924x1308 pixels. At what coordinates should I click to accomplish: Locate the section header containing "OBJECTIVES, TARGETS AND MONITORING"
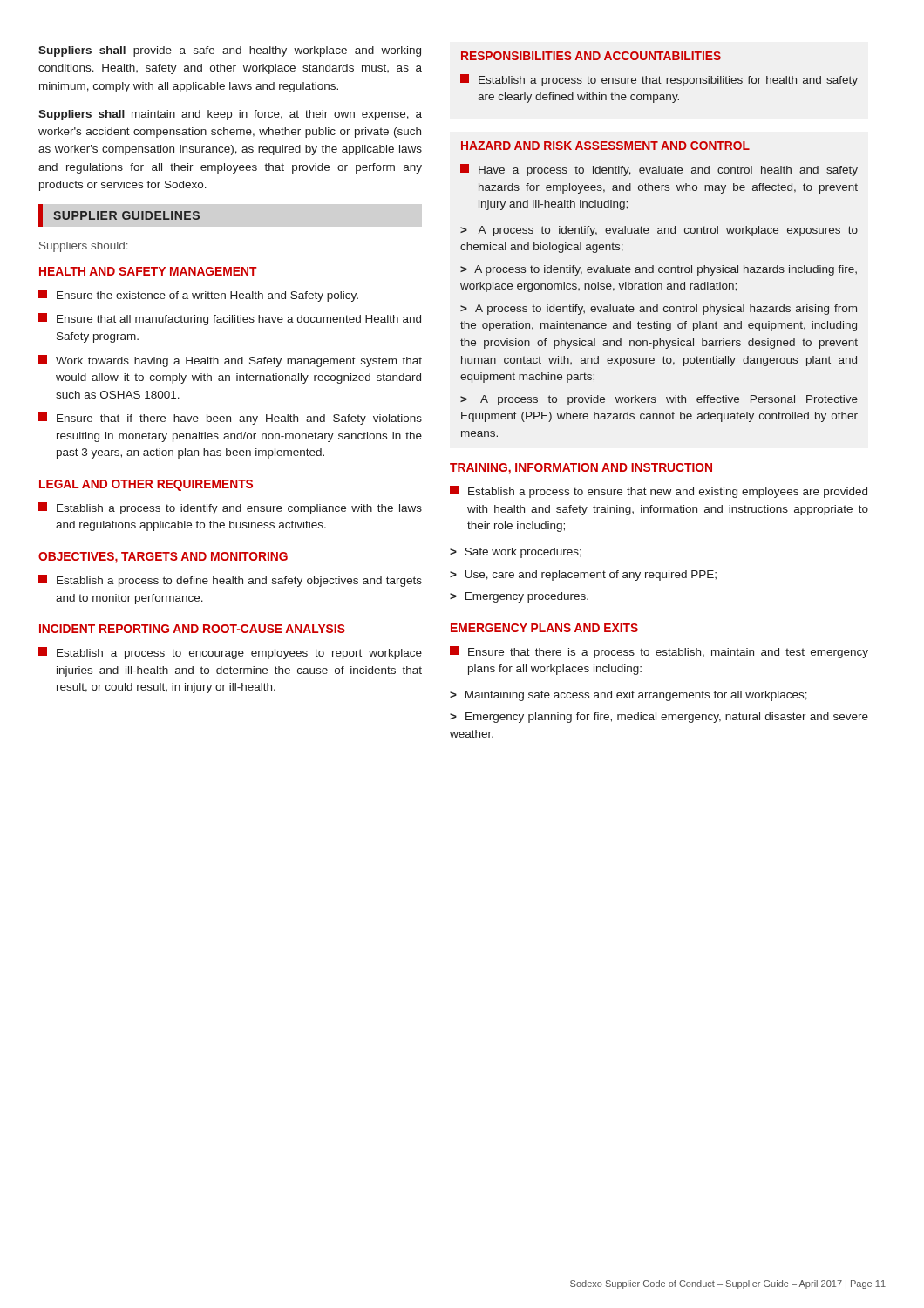[163, 557]
